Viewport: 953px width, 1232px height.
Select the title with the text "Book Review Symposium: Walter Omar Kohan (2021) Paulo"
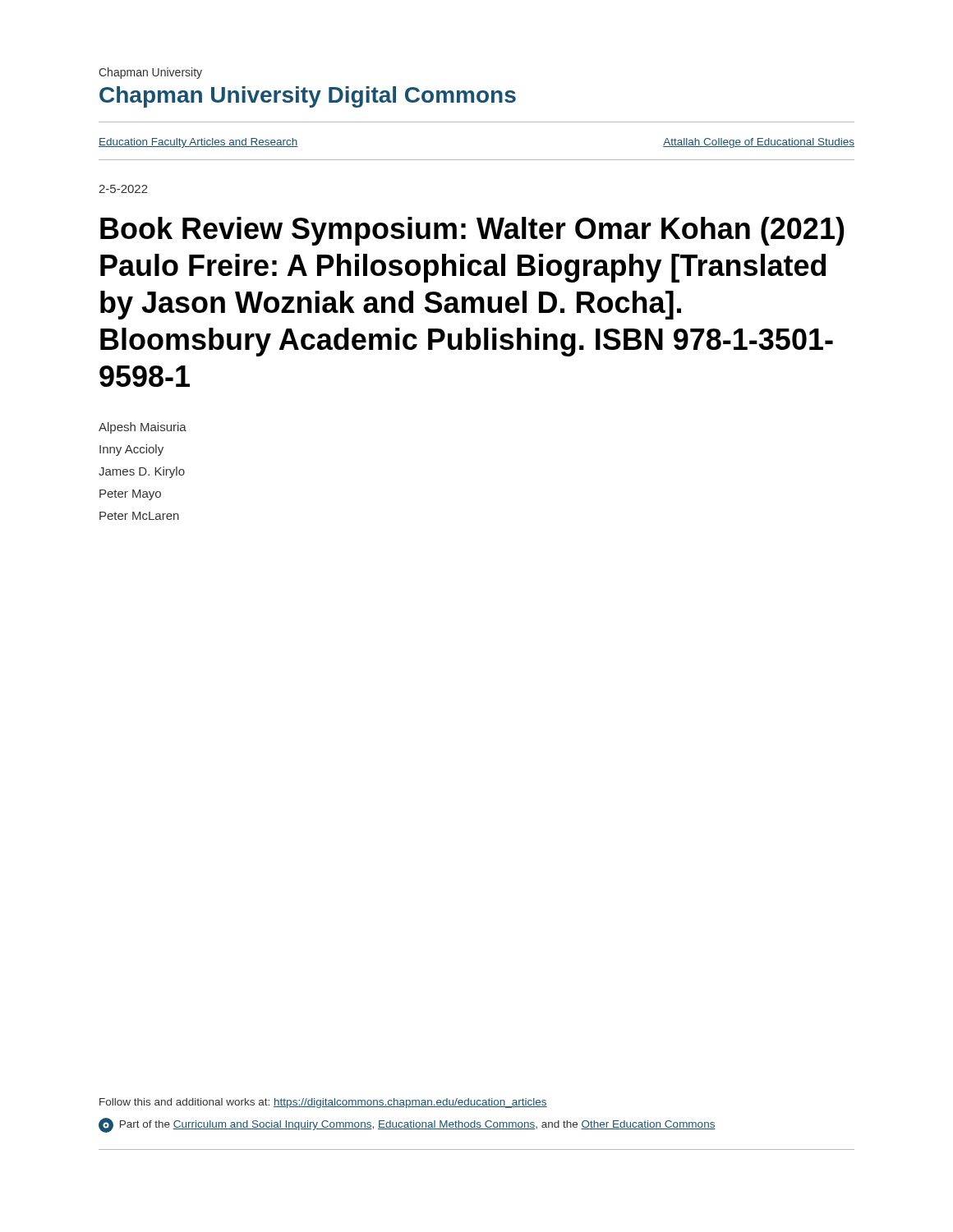(472, 303)
